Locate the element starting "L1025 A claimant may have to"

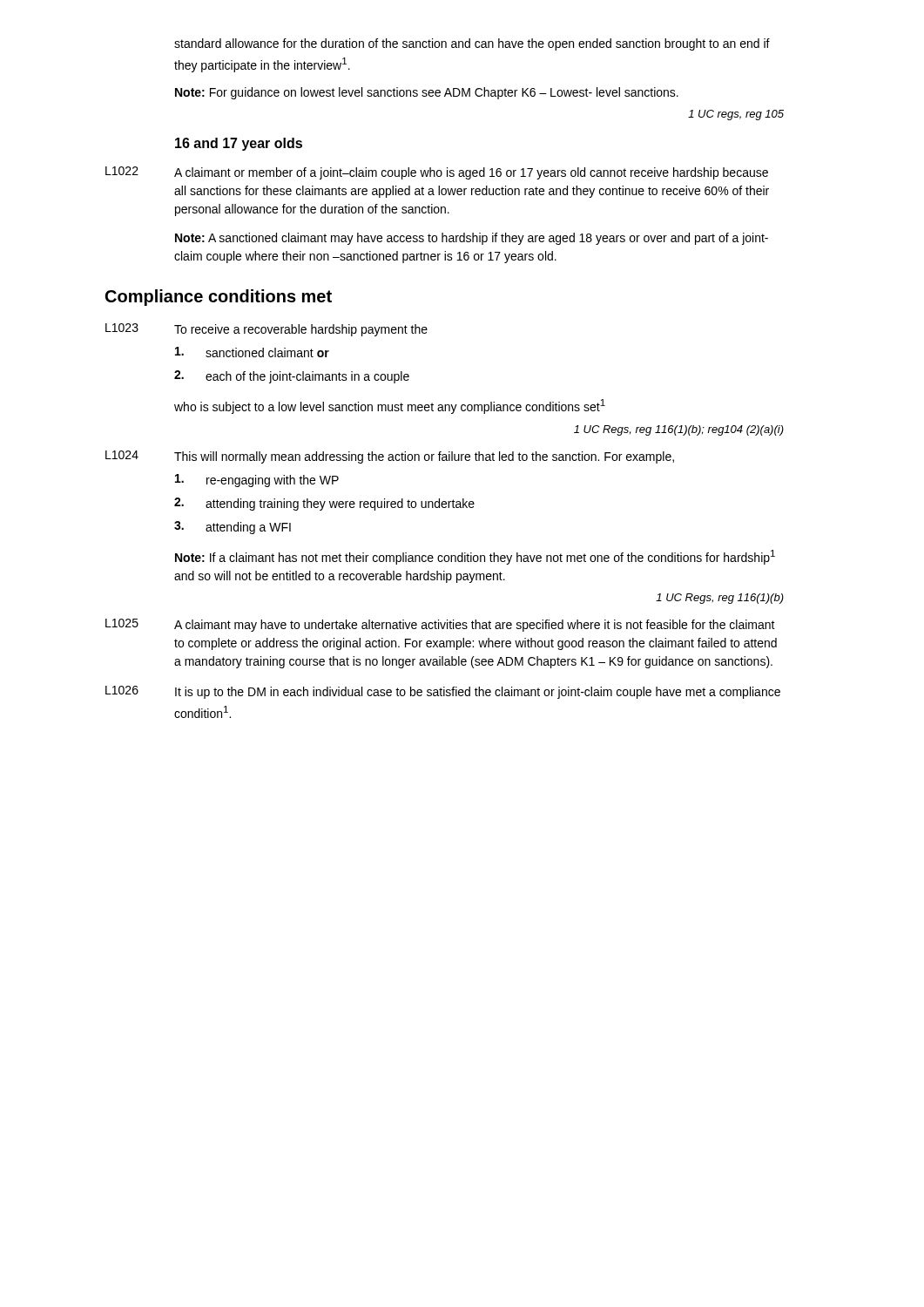[444, 643]
